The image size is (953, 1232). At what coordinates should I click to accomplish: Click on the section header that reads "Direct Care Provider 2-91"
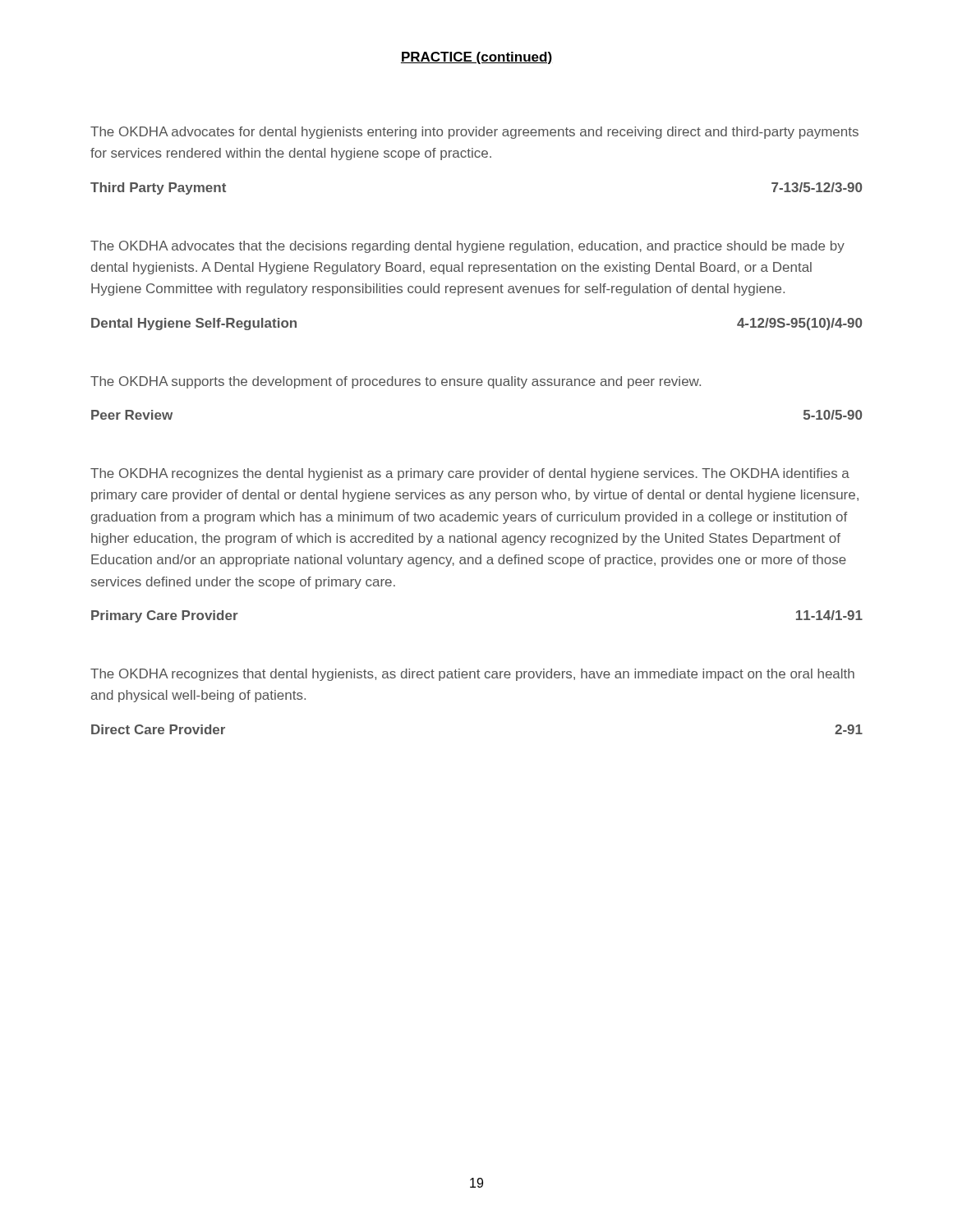[x=161, y=728]
